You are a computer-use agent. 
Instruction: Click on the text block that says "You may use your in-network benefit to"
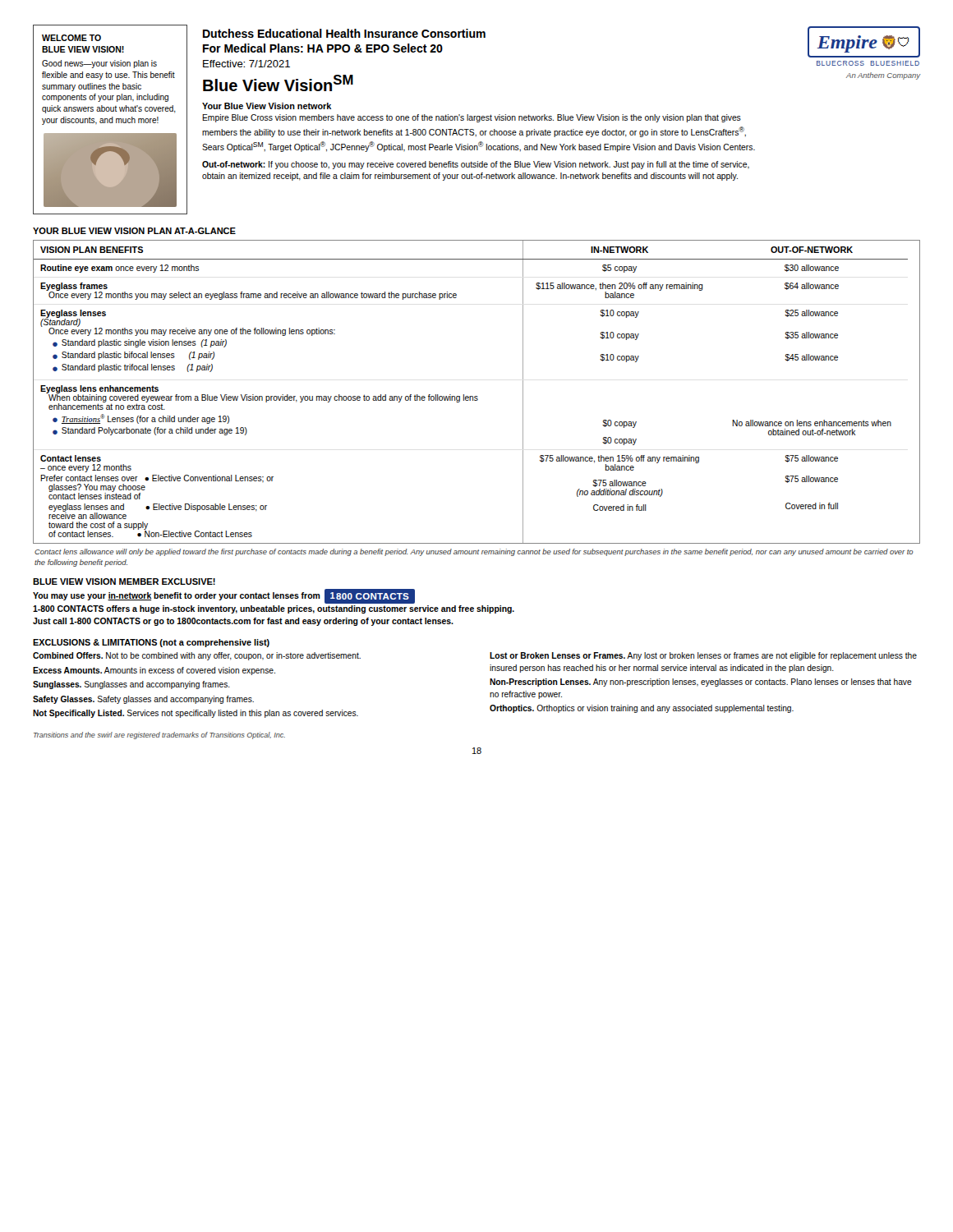pos(274,607)
